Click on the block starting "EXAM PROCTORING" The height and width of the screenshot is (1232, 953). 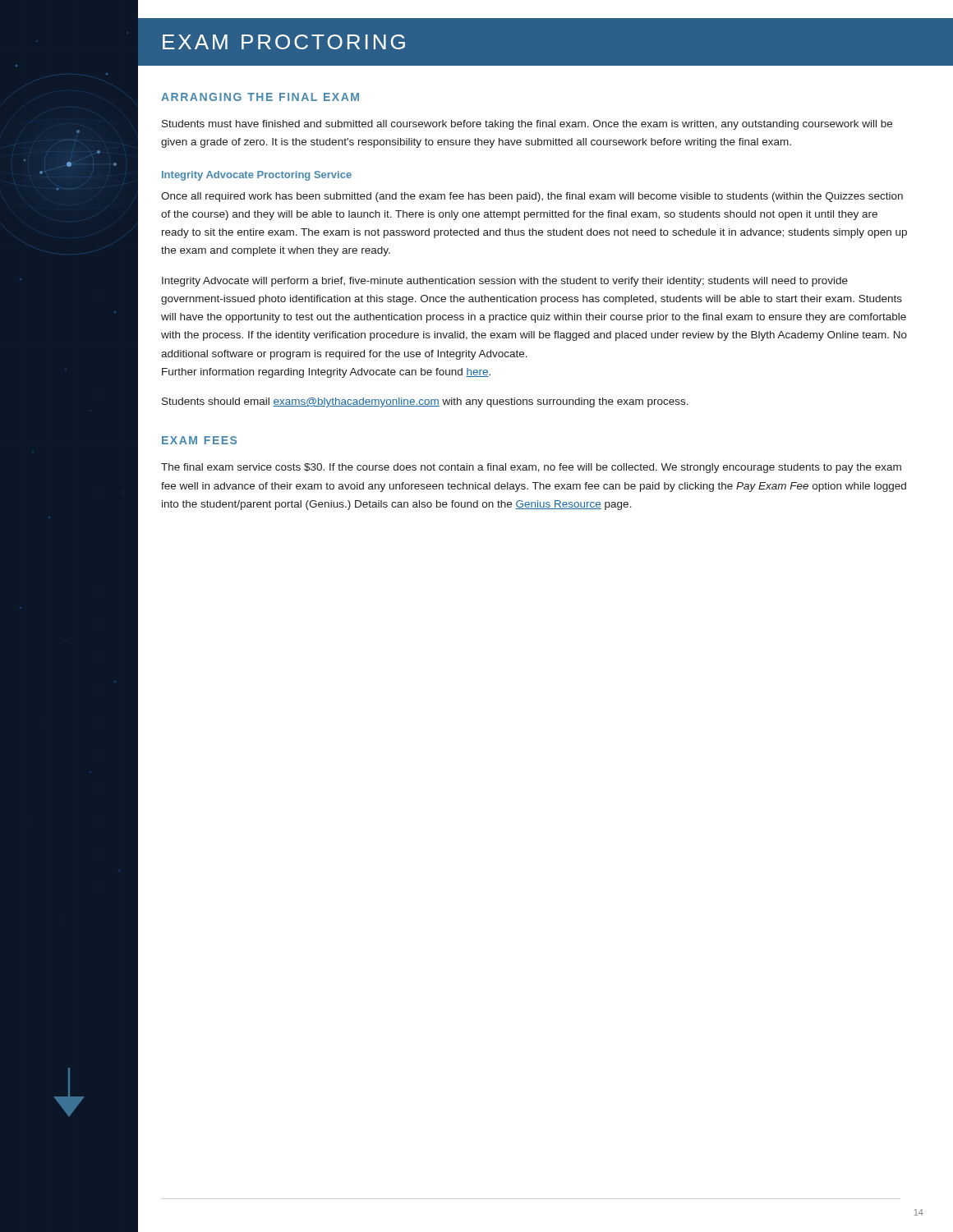(285, 42)
